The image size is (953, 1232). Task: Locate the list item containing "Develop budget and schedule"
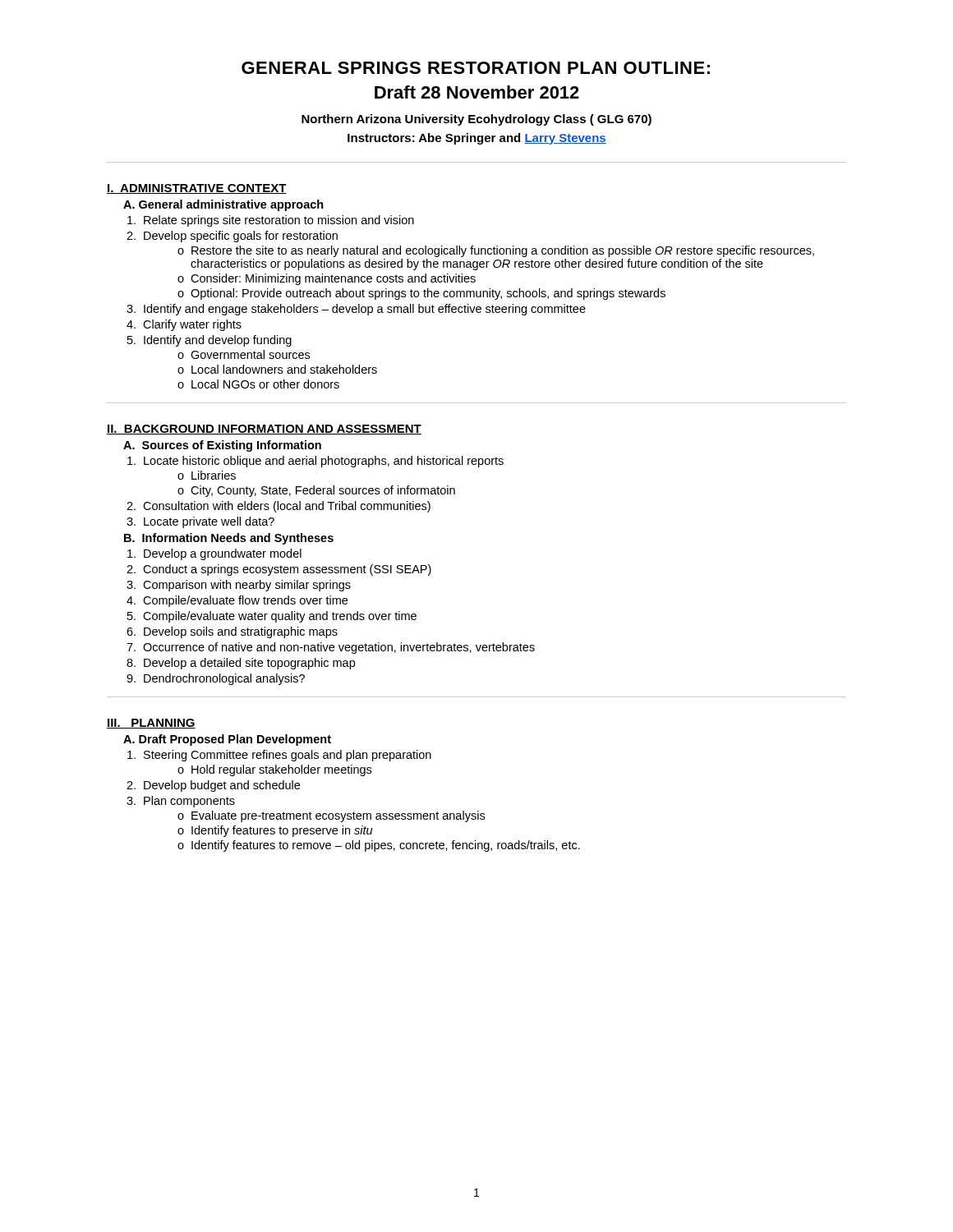click(222, 785)
